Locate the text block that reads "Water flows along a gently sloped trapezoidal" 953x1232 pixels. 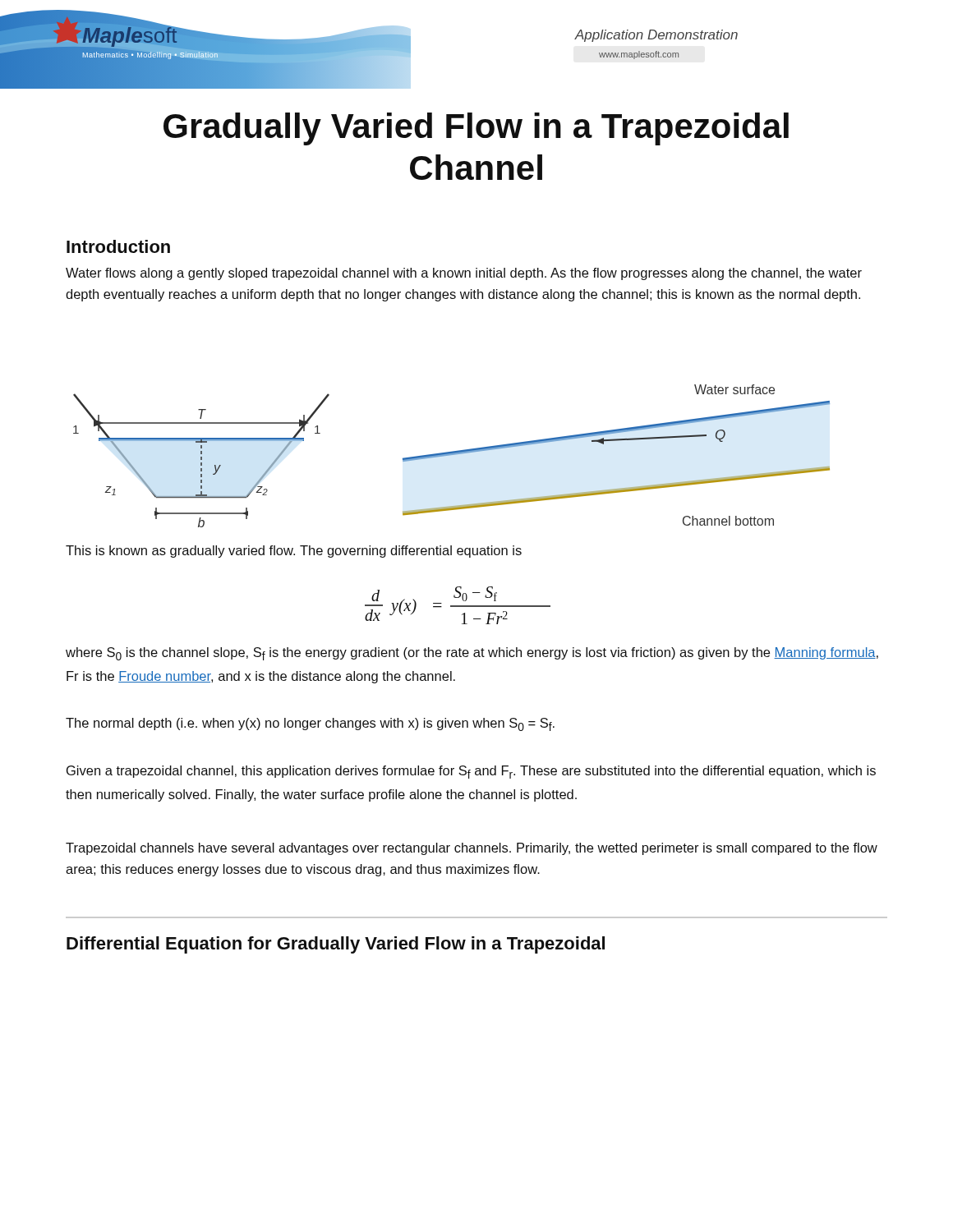pos(476,284)
